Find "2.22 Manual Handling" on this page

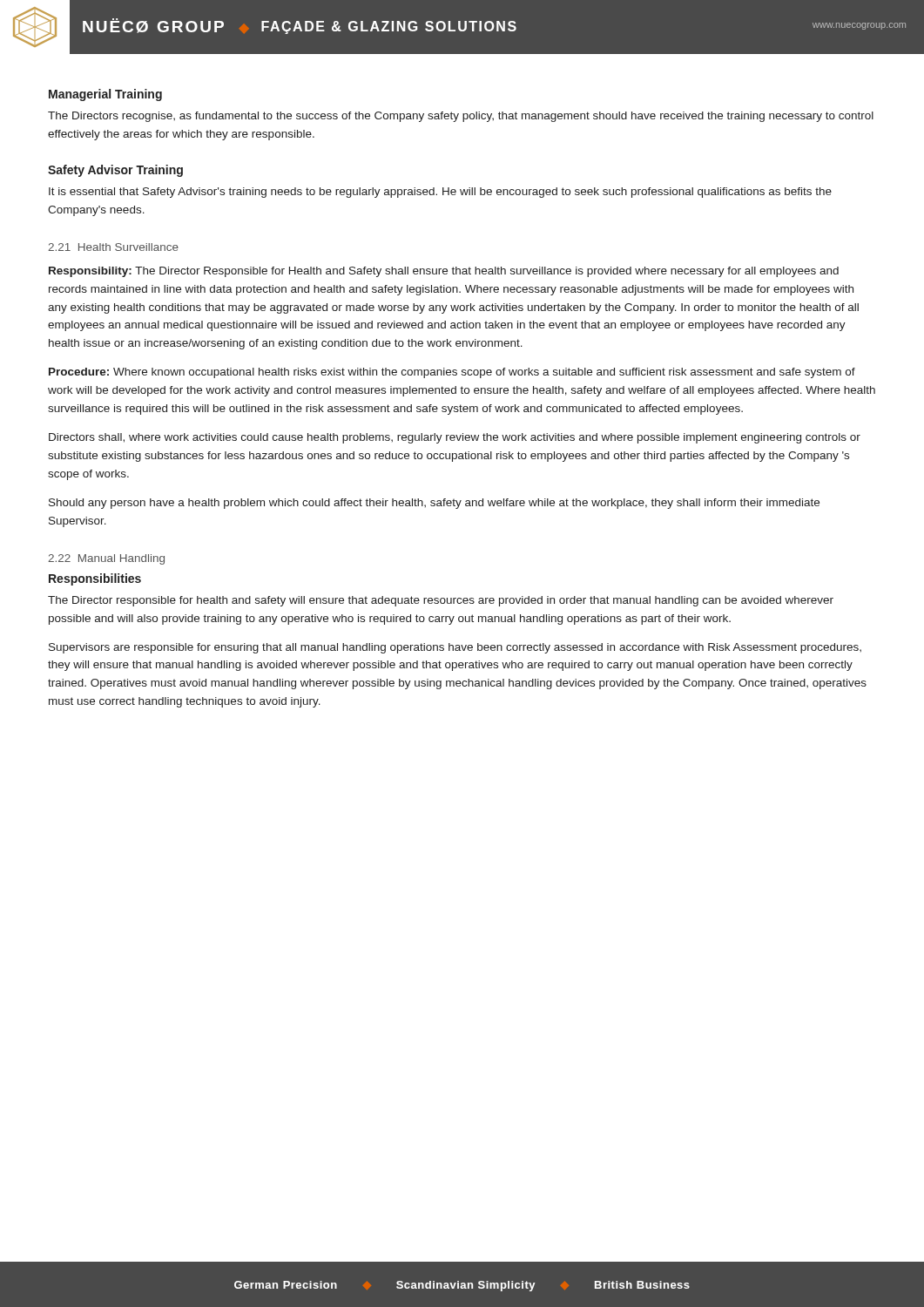tap(107, 558)
